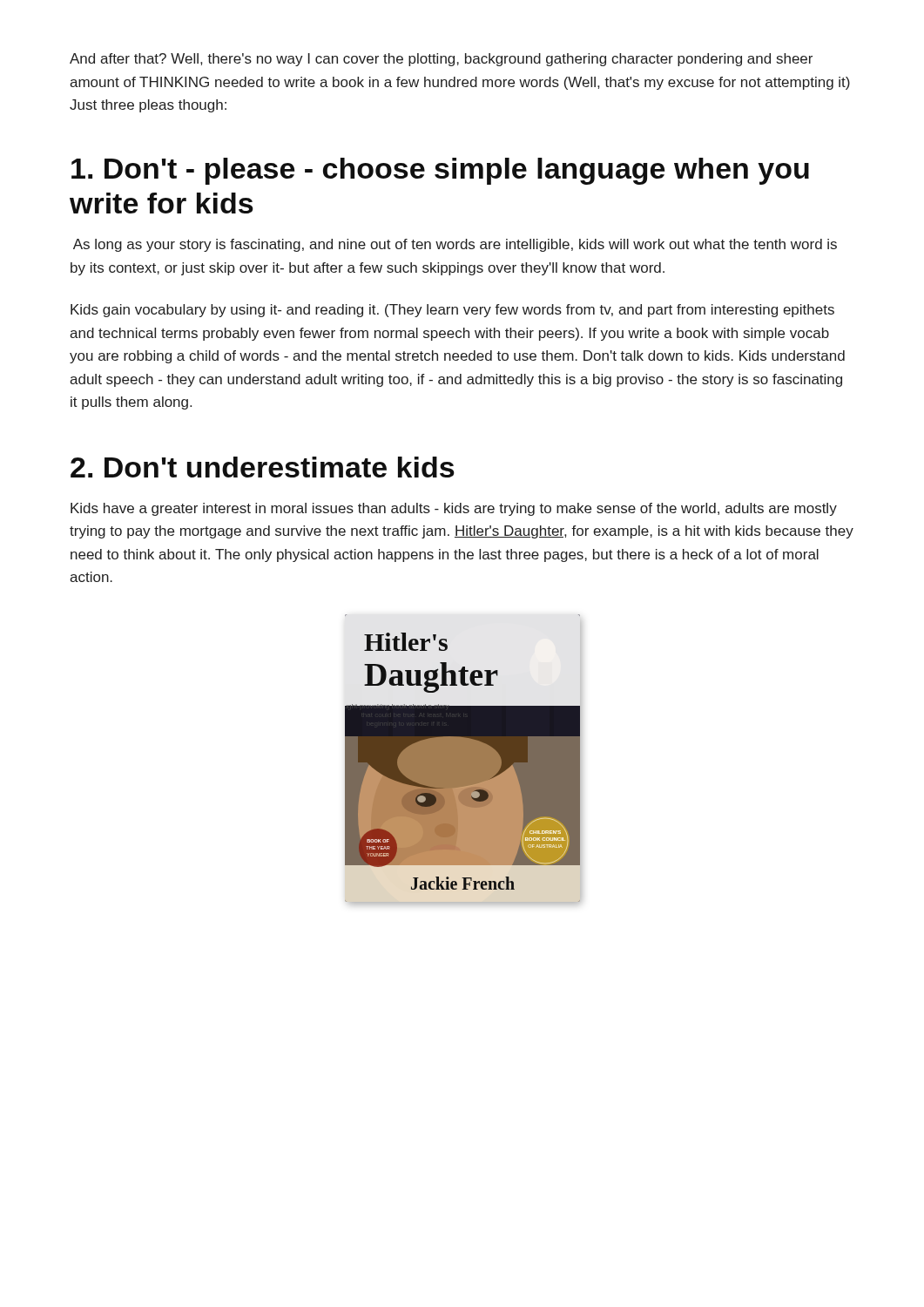Find the block on this page that starts "As long as your story"
Screen dimensions: 1307x924
click(x=454, y=256)
